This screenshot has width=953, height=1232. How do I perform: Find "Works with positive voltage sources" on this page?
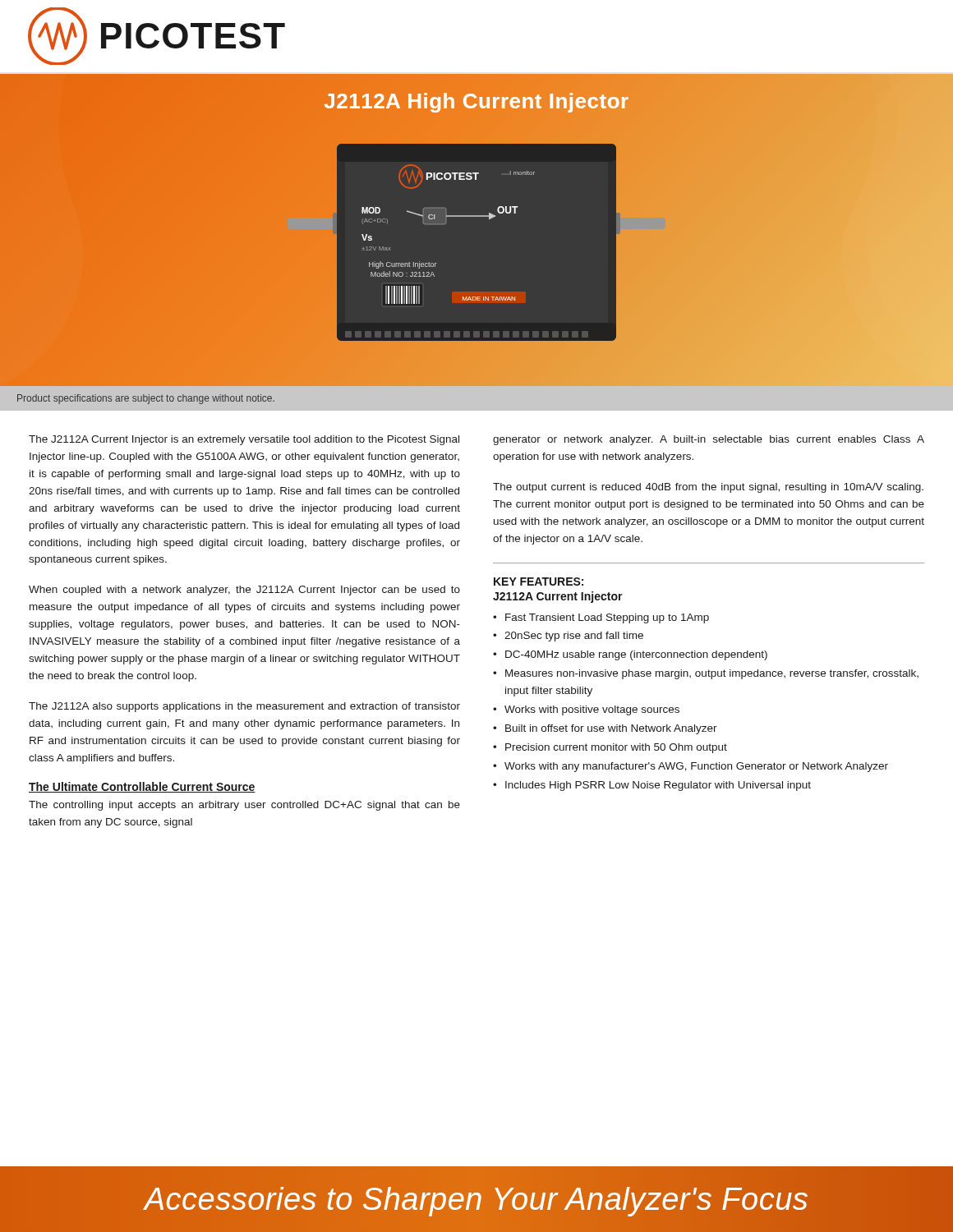click(x=592, y=709)
